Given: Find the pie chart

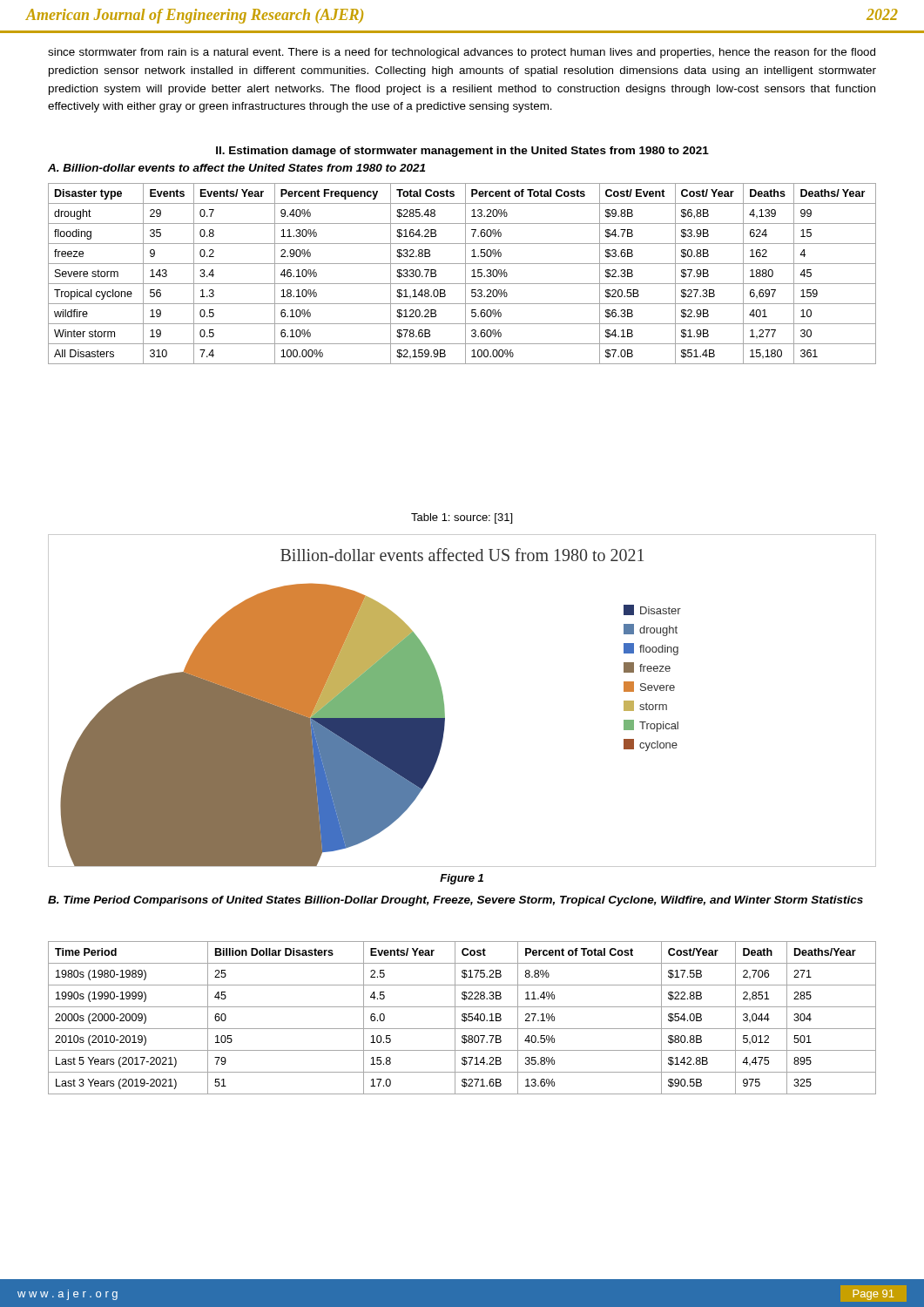Looking at the screenshot, I should tap(462, 701).
